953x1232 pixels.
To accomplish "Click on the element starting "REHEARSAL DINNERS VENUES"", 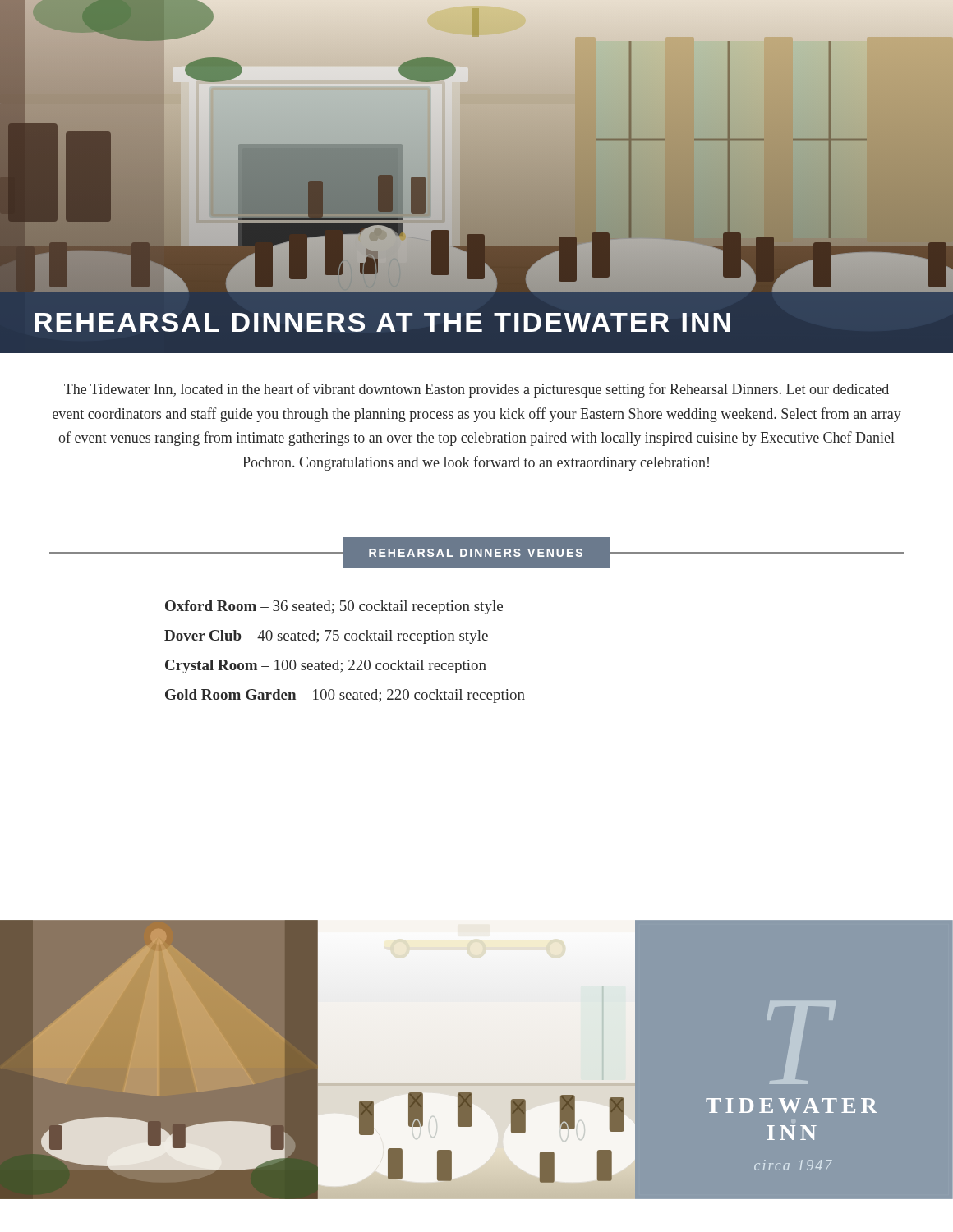I will coord(476,553).
